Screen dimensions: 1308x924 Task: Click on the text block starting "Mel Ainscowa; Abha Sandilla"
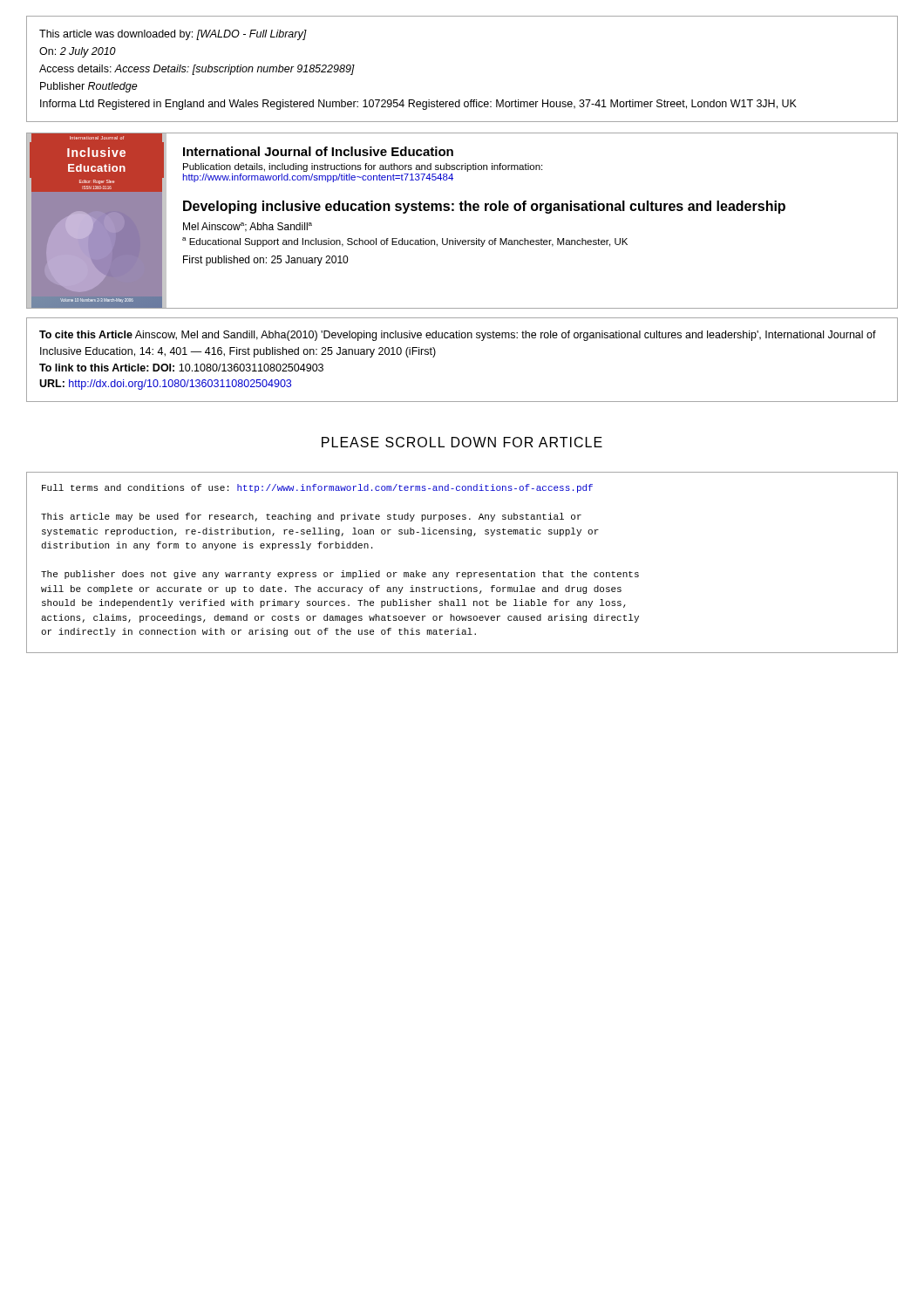tap(247, 226)
